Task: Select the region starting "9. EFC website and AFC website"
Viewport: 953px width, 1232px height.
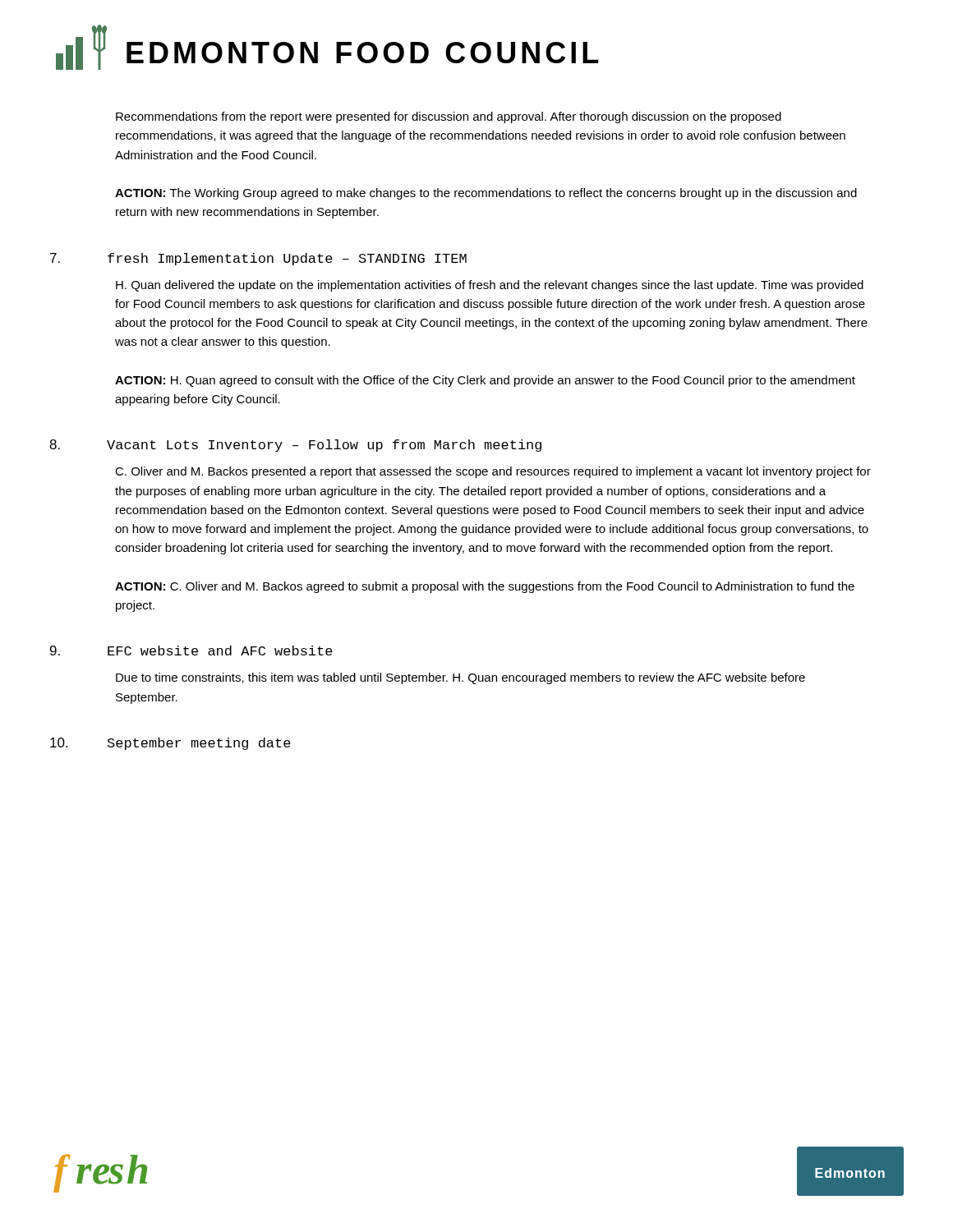Action: [x=191, y=652]
